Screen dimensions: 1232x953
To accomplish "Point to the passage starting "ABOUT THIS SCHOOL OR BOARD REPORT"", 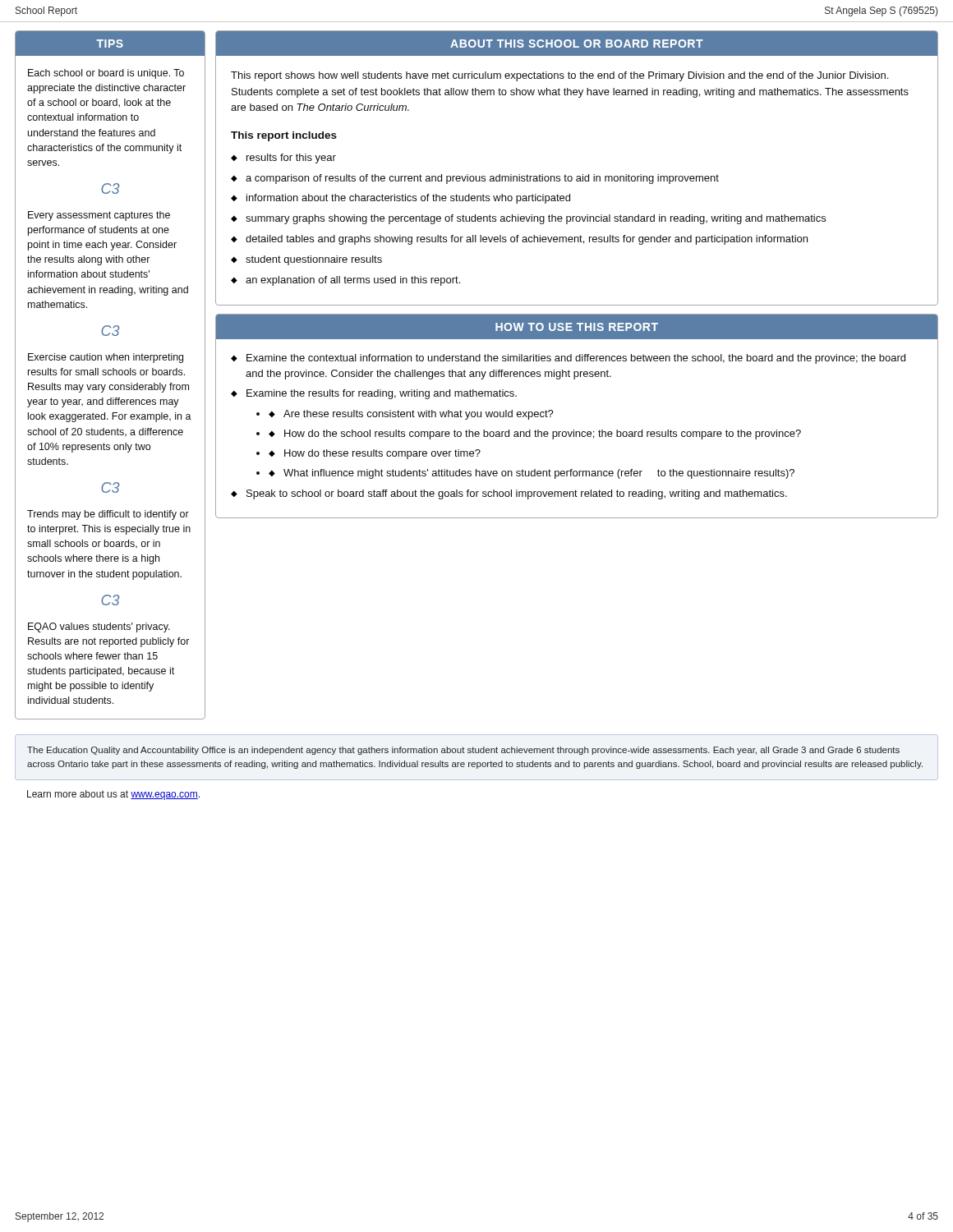I will (x=577, y=44).
